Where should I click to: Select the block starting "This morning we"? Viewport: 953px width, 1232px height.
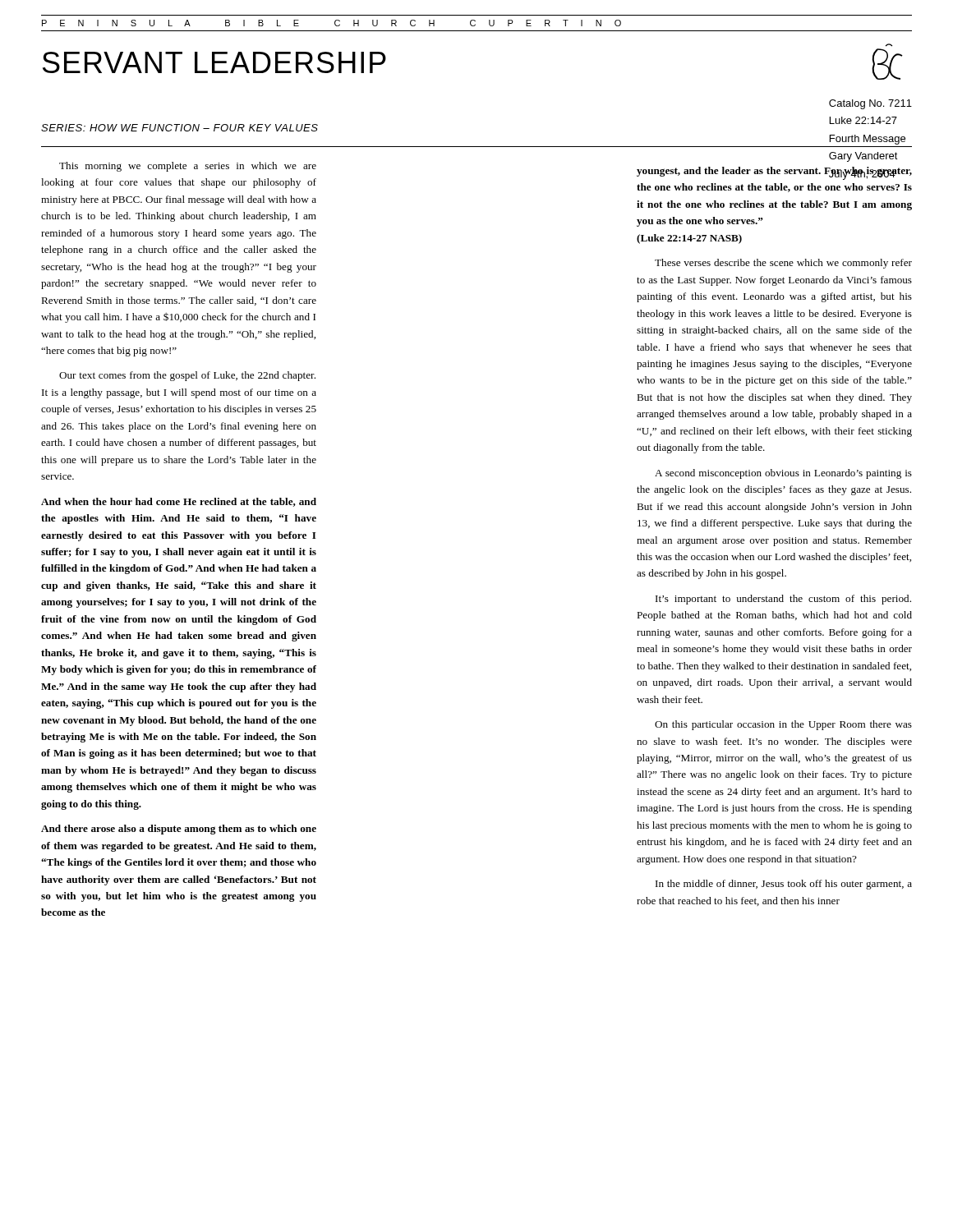coord(179,258)
